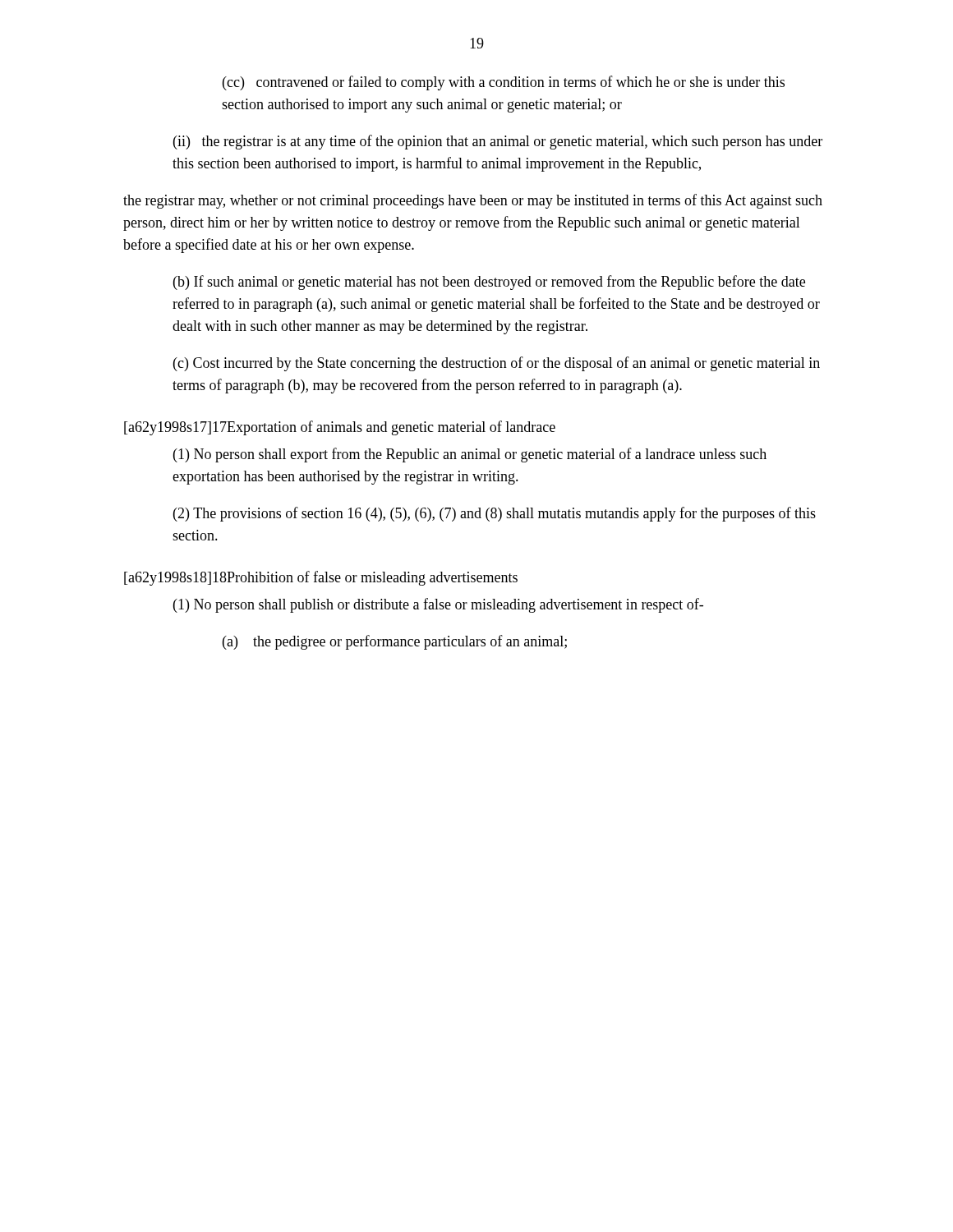Locate the section header with the text "[a62y1998s18]18Prohibition of false or"
The image size is (953, 1232).
click(321, 577)
